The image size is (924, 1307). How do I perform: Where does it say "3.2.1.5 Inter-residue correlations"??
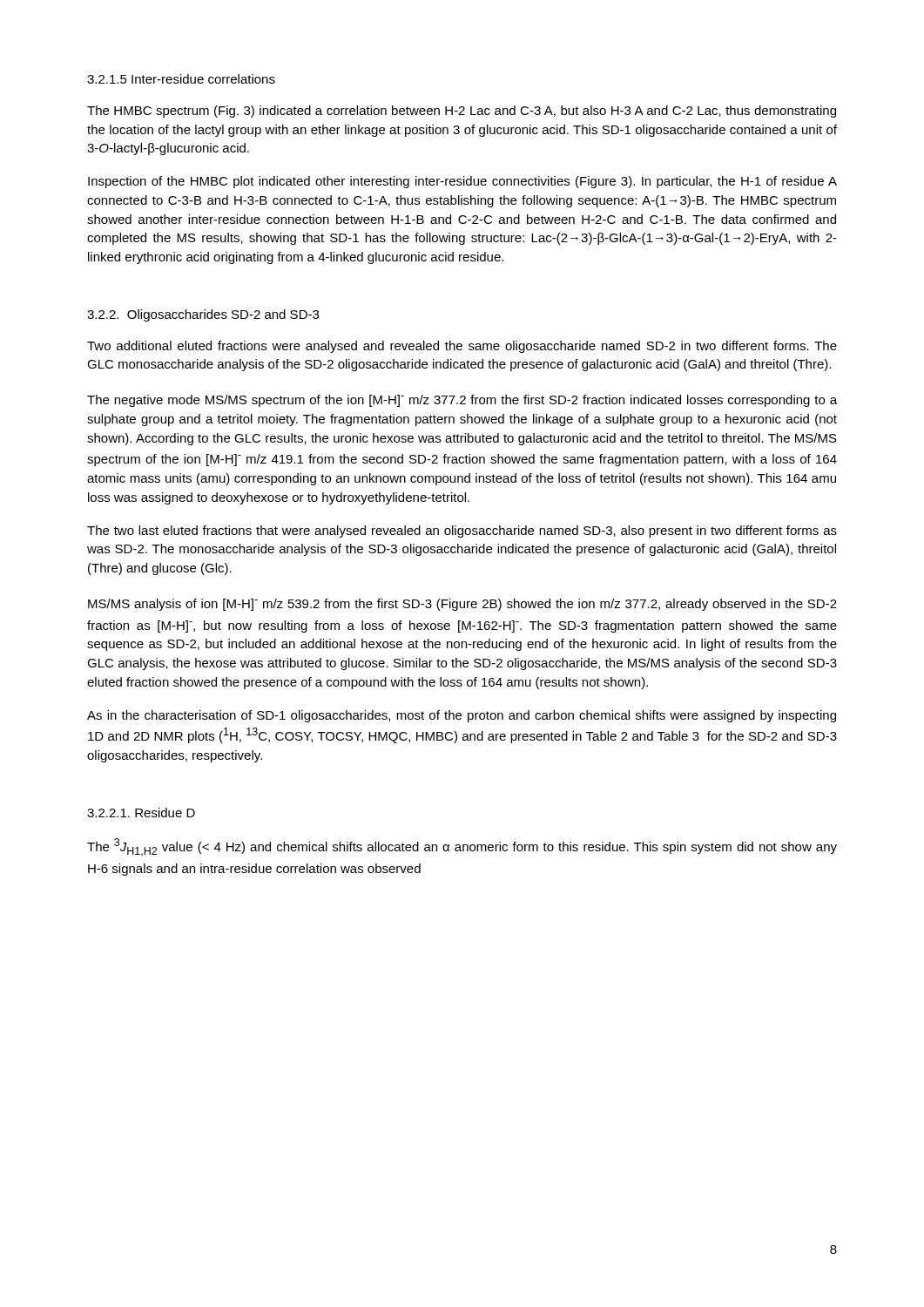tap(181, 79)
